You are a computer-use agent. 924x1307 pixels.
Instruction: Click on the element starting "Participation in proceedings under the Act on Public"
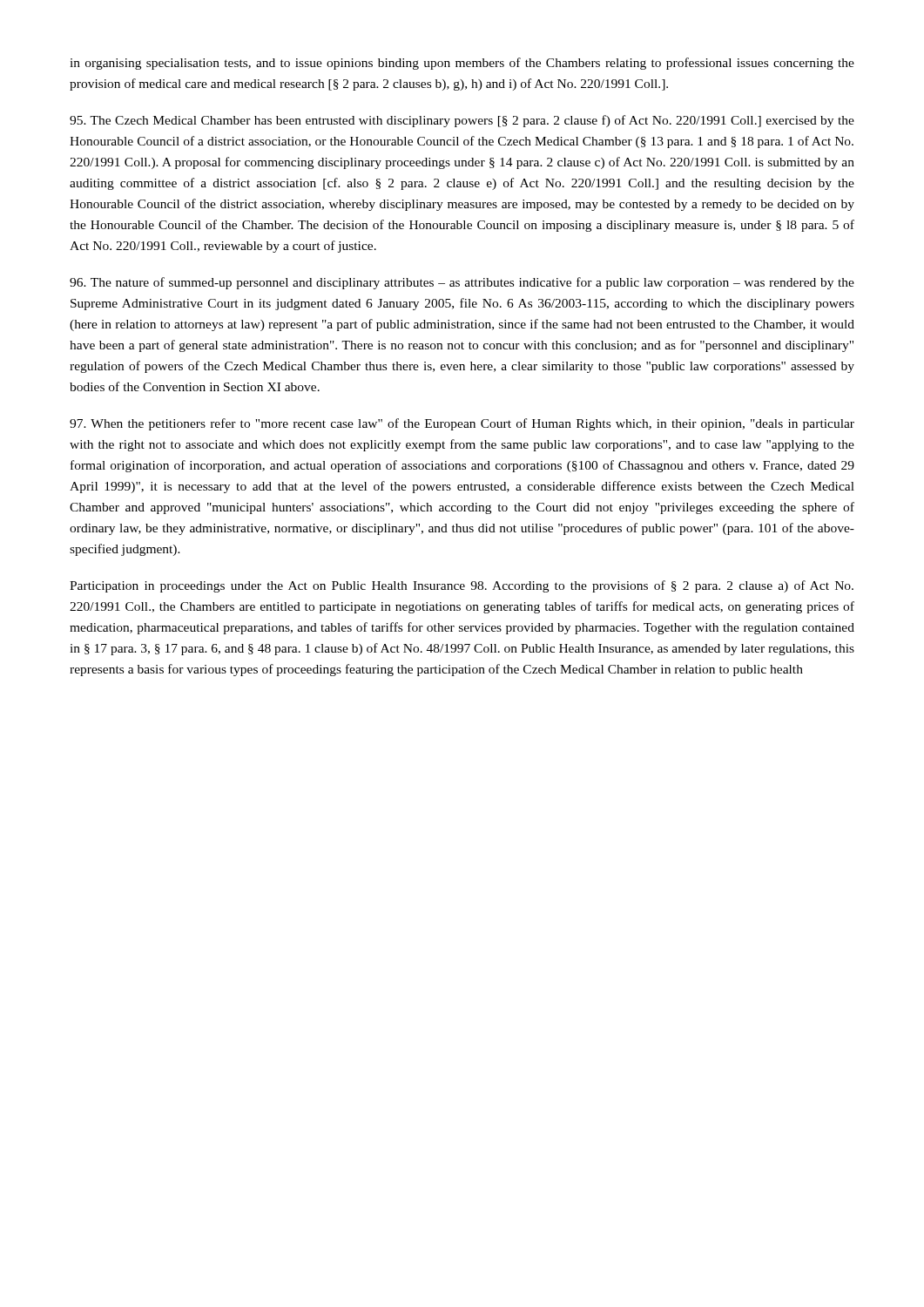462,627
